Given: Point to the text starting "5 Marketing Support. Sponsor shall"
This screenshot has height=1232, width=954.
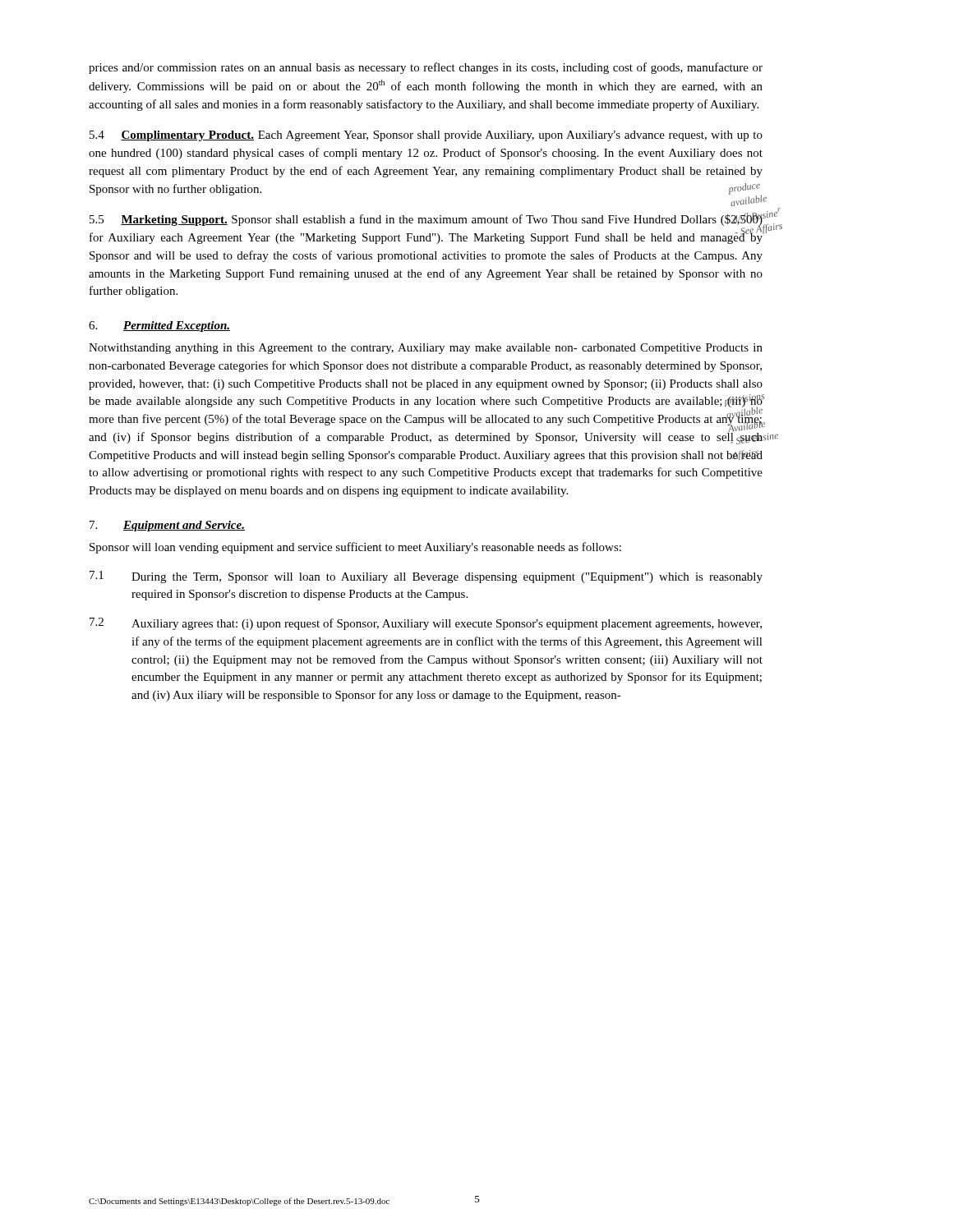Looking at the screenshot, I should (426, 255).
